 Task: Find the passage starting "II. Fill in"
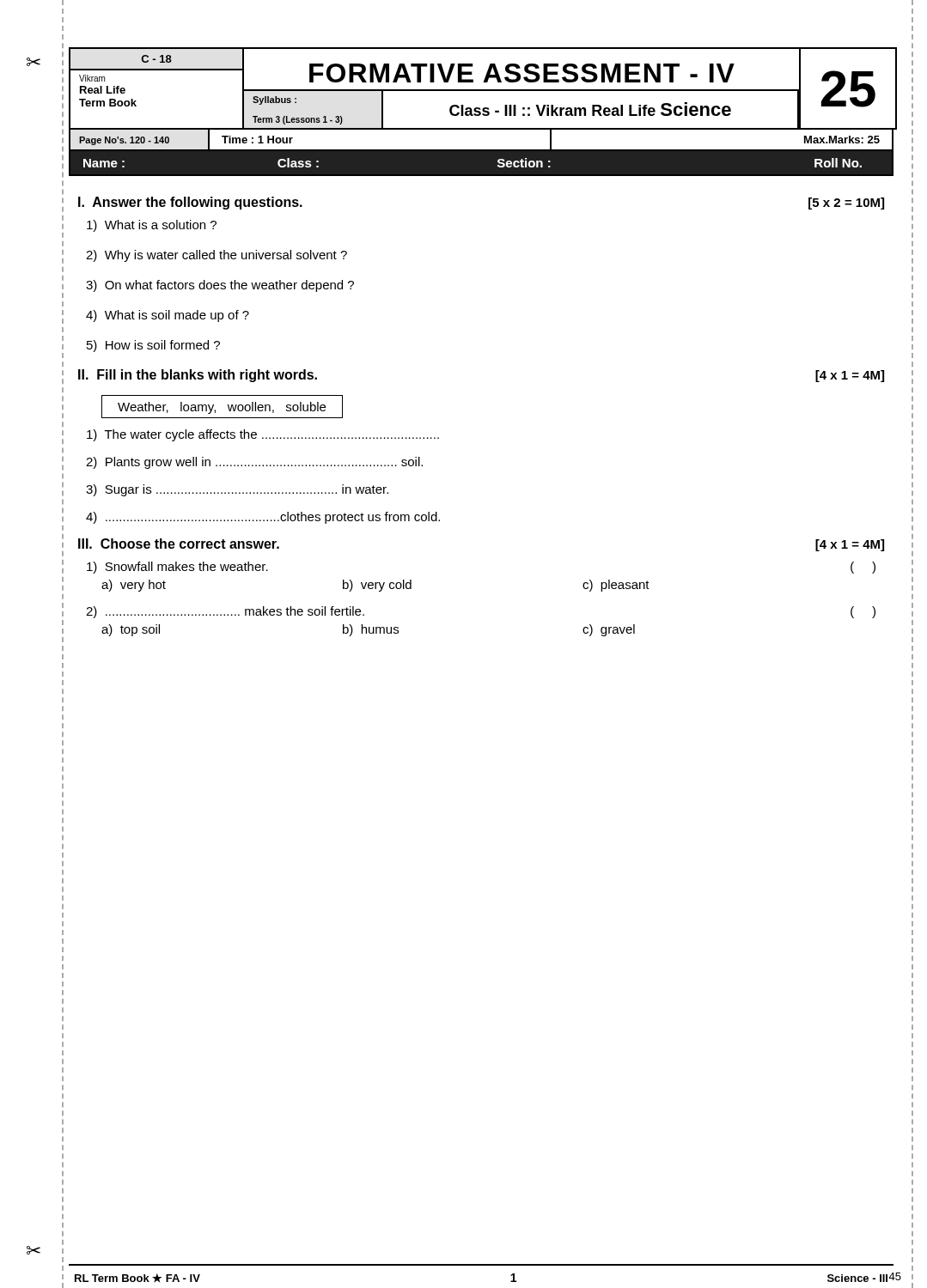click(x=198, y=376)
